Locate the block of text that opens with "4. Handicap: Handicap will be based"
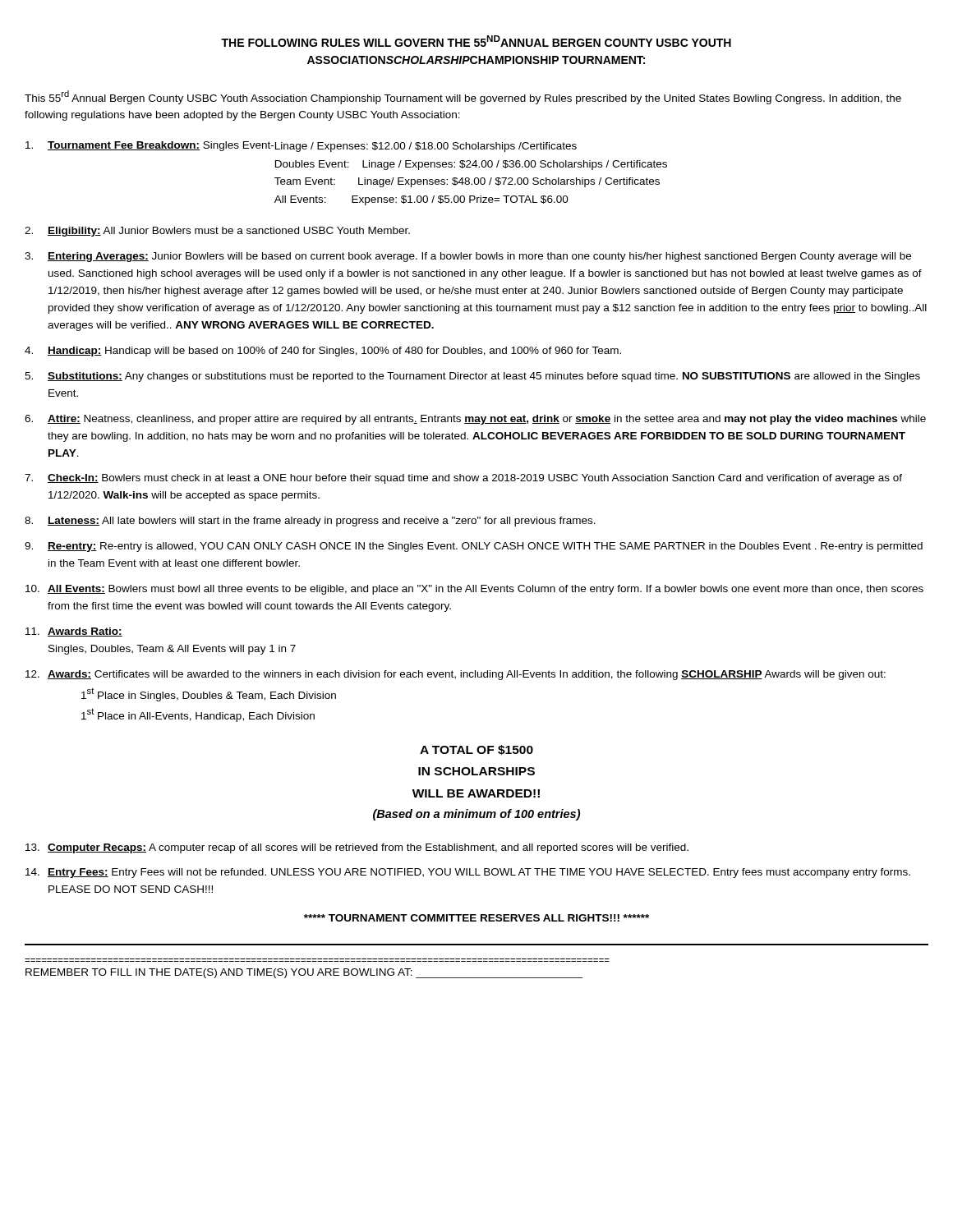Image resolution: width=953 pixels, height=1232 pixels. tap(476, 351)
